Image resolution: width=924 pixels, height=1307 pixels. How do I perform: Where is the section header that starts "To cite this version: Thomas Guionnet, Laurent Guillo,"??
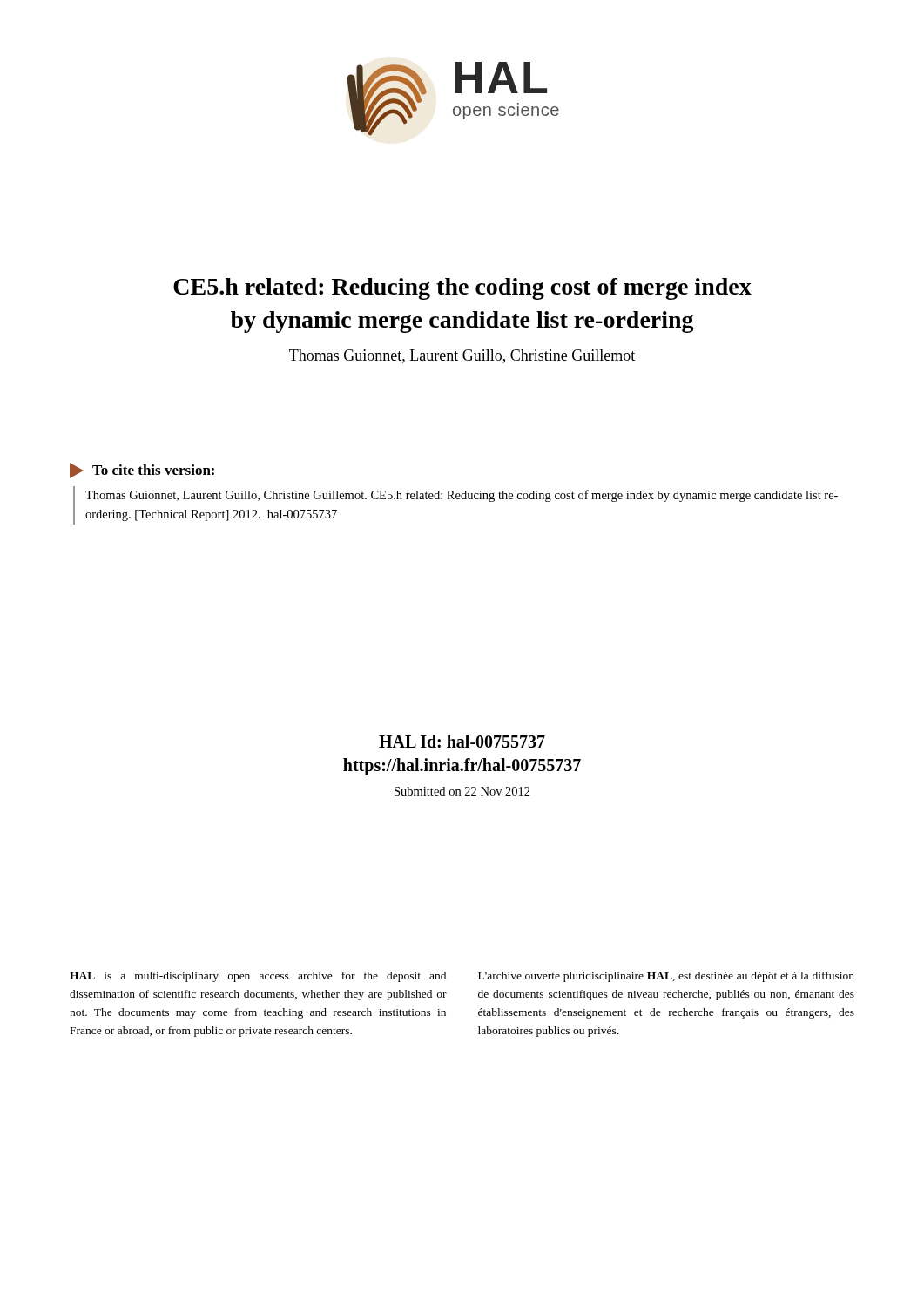coord(462,493)
